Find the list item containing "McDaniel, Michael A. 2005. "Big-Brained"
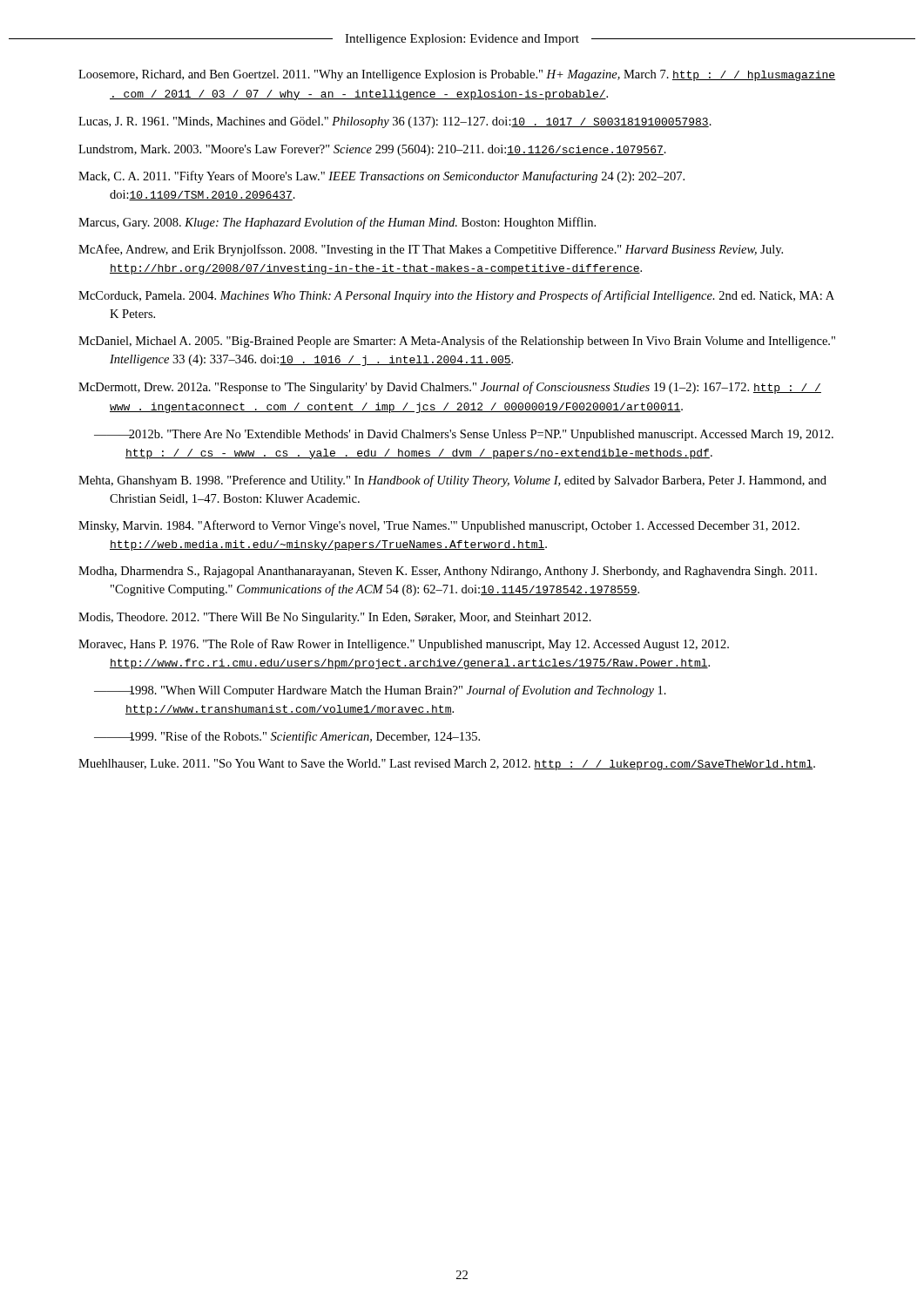 click(457, 350)
